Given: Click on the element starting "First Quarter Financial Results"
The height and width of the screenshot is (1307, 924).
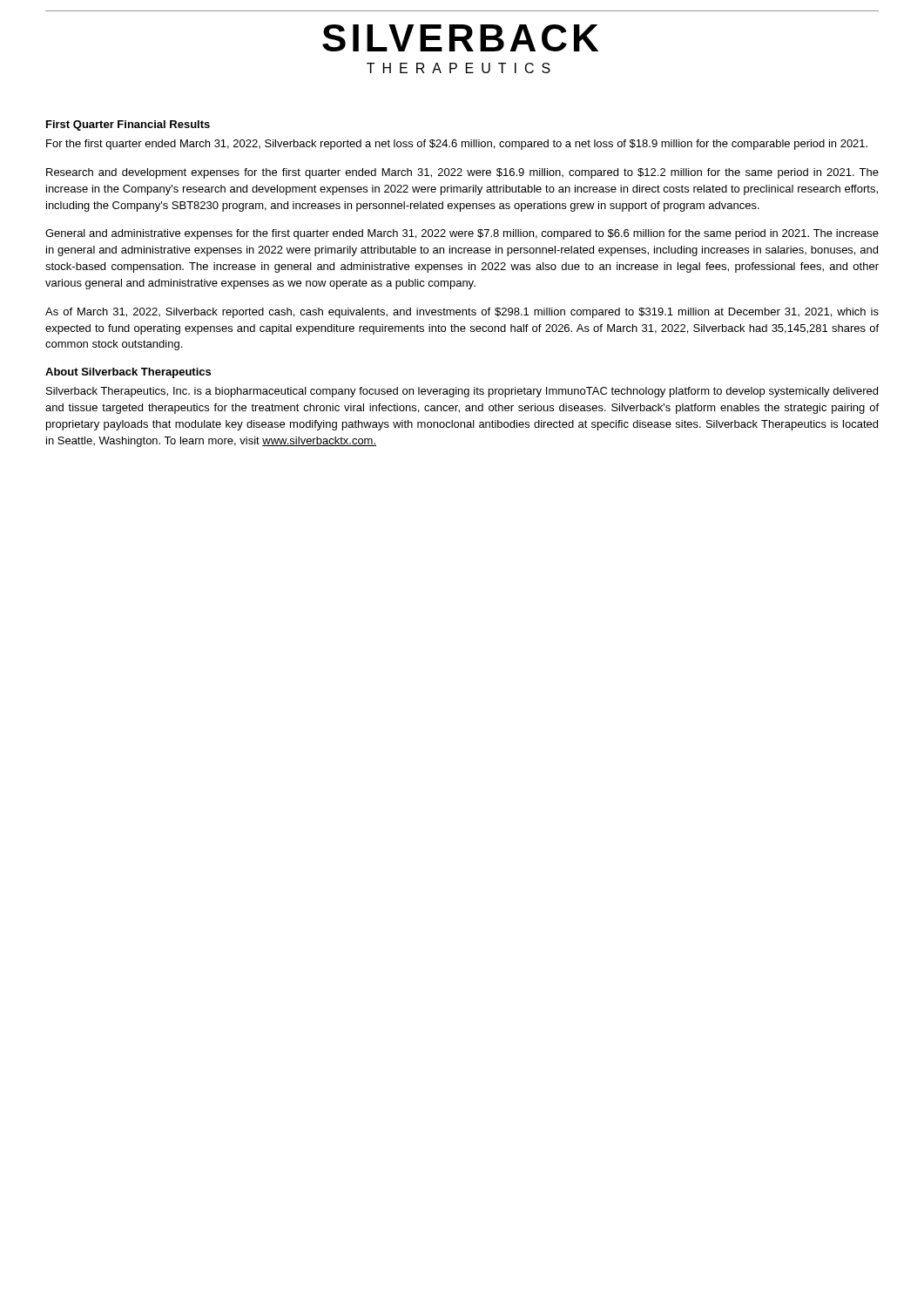Looking at the screenshot, I should [x=128, y=124].
